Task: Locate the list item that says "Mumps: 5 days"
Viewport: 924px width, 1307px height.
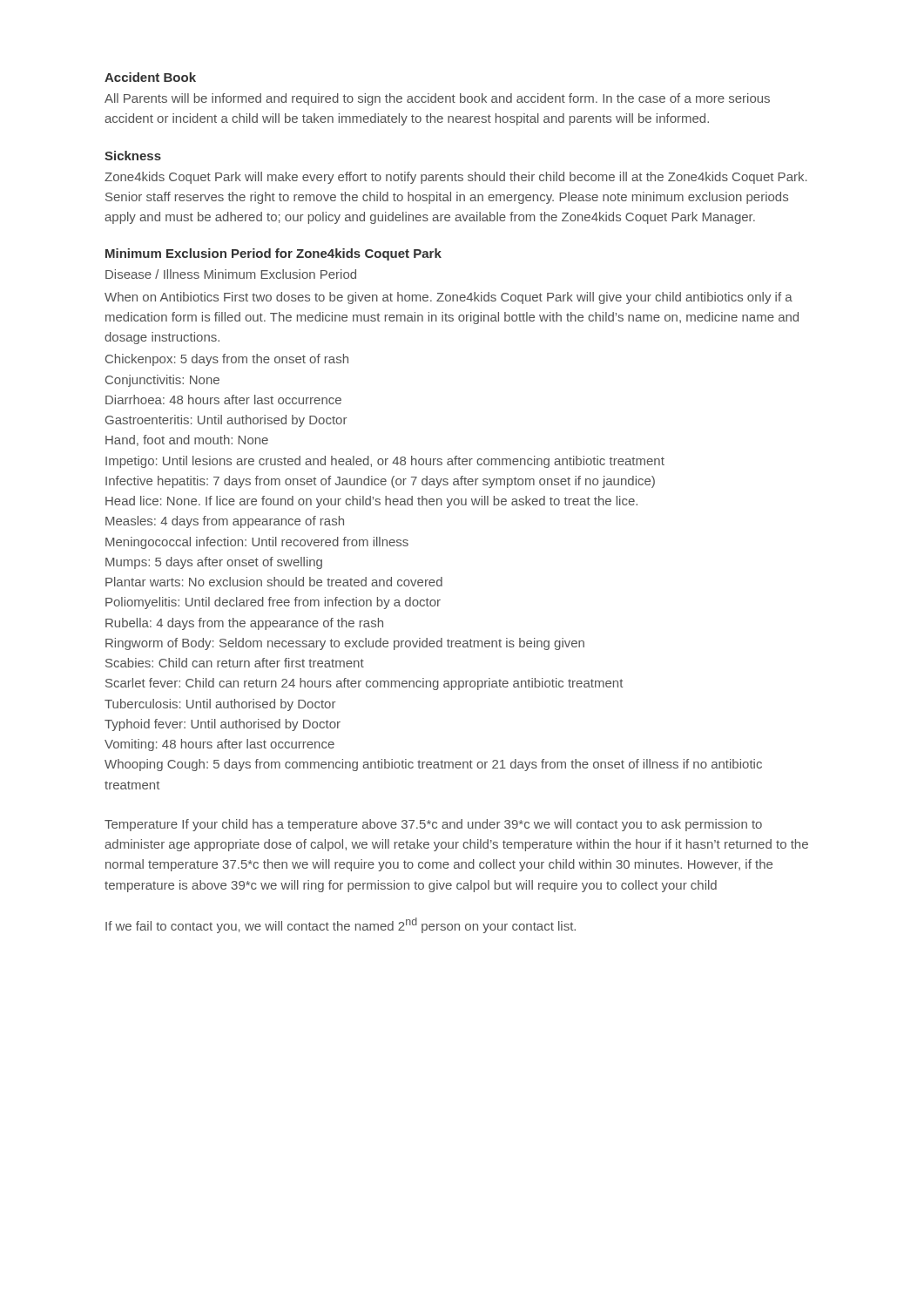Action: point(214,561)
